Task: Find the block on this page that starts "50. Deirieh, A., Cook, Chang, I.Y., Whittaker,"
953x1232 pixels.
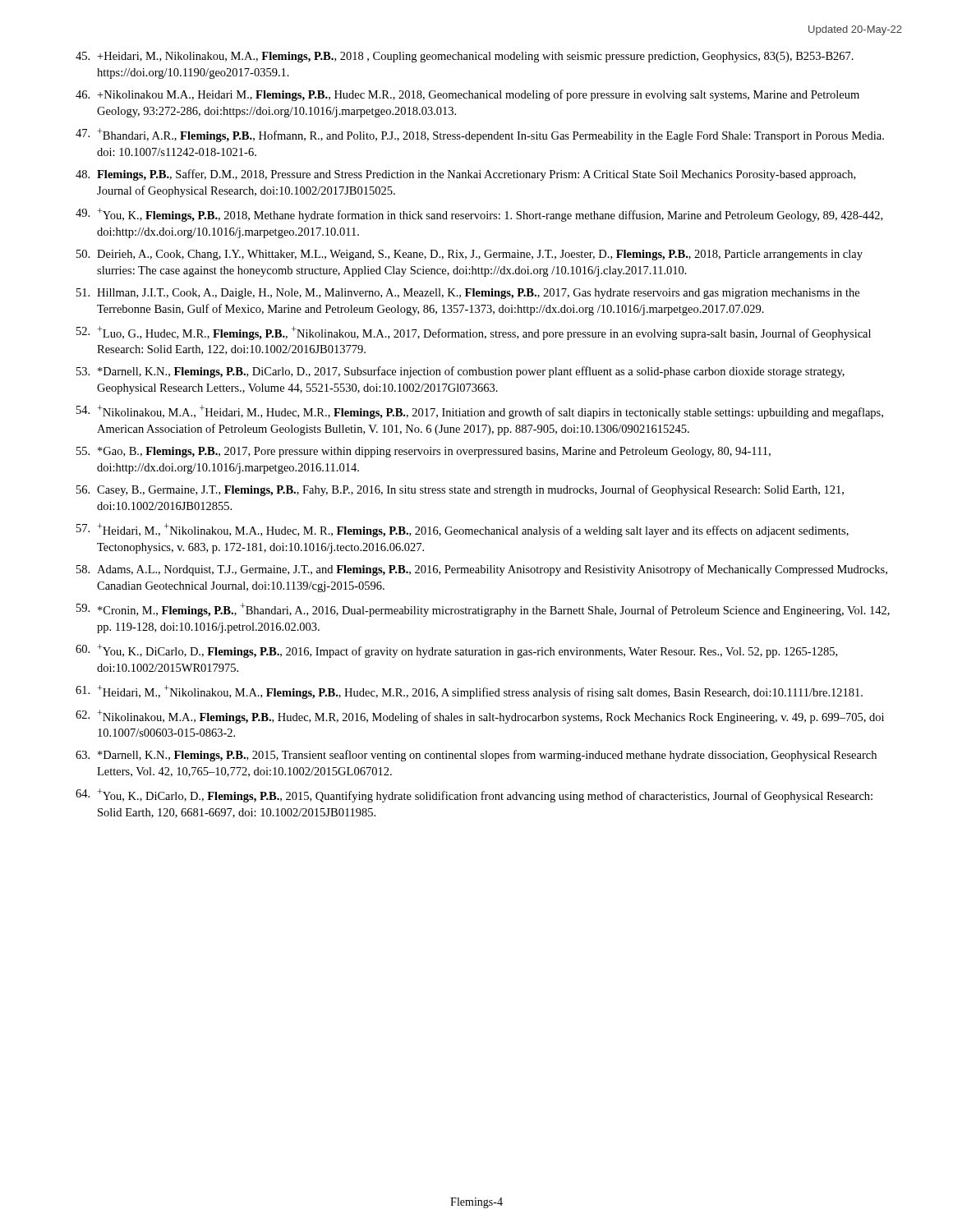Action: (476, 262)
